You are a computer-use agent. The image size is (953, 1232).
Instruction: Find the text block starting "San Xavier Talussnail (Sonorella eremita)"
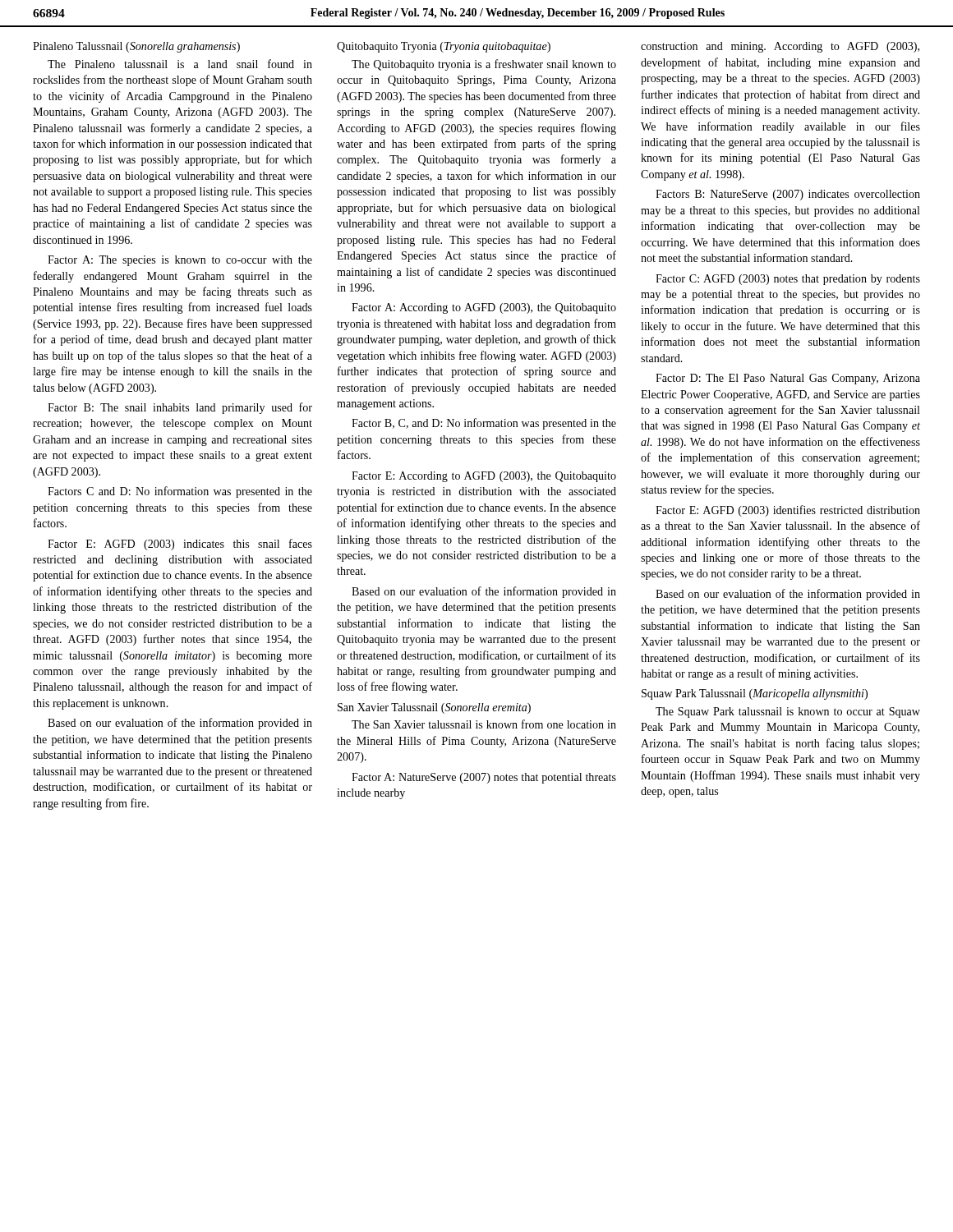click(x=434, y=707)
